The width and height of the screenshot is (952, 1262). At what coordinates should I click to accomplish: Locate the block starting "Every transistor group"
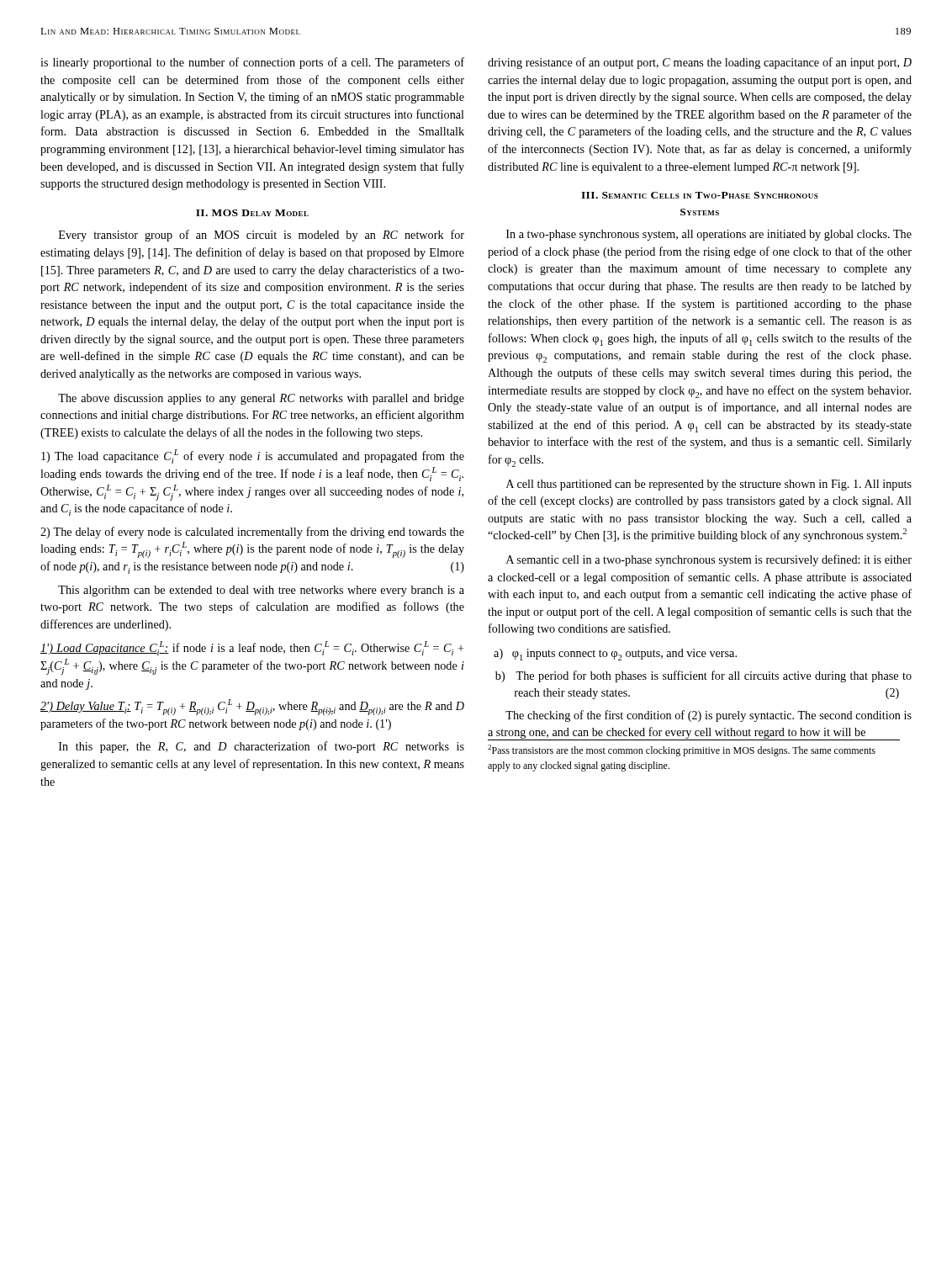(x=252, y=305)
